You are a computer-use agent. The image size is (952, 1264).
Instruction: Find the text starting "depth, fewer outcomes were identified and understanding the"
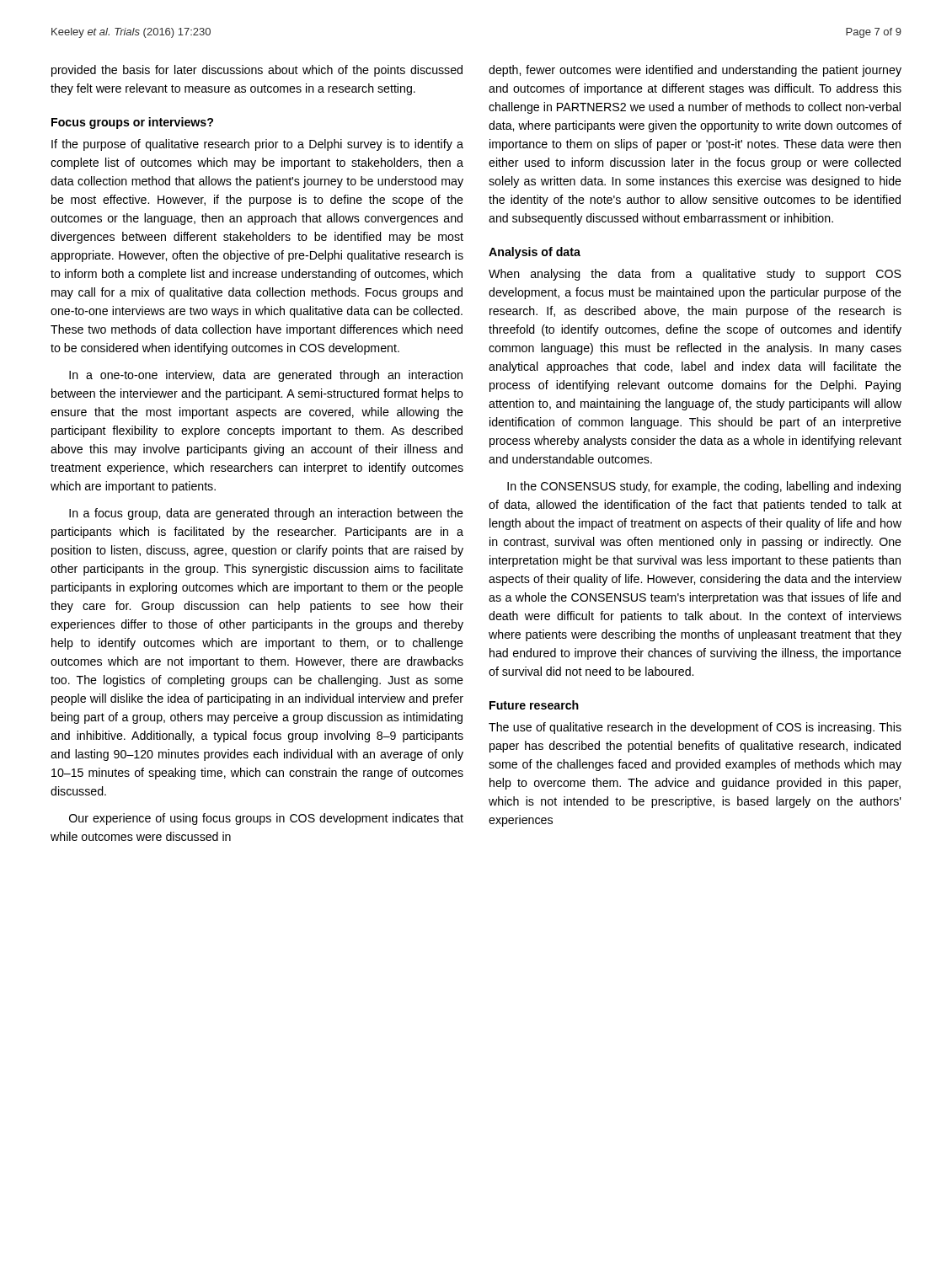[695, 144]
